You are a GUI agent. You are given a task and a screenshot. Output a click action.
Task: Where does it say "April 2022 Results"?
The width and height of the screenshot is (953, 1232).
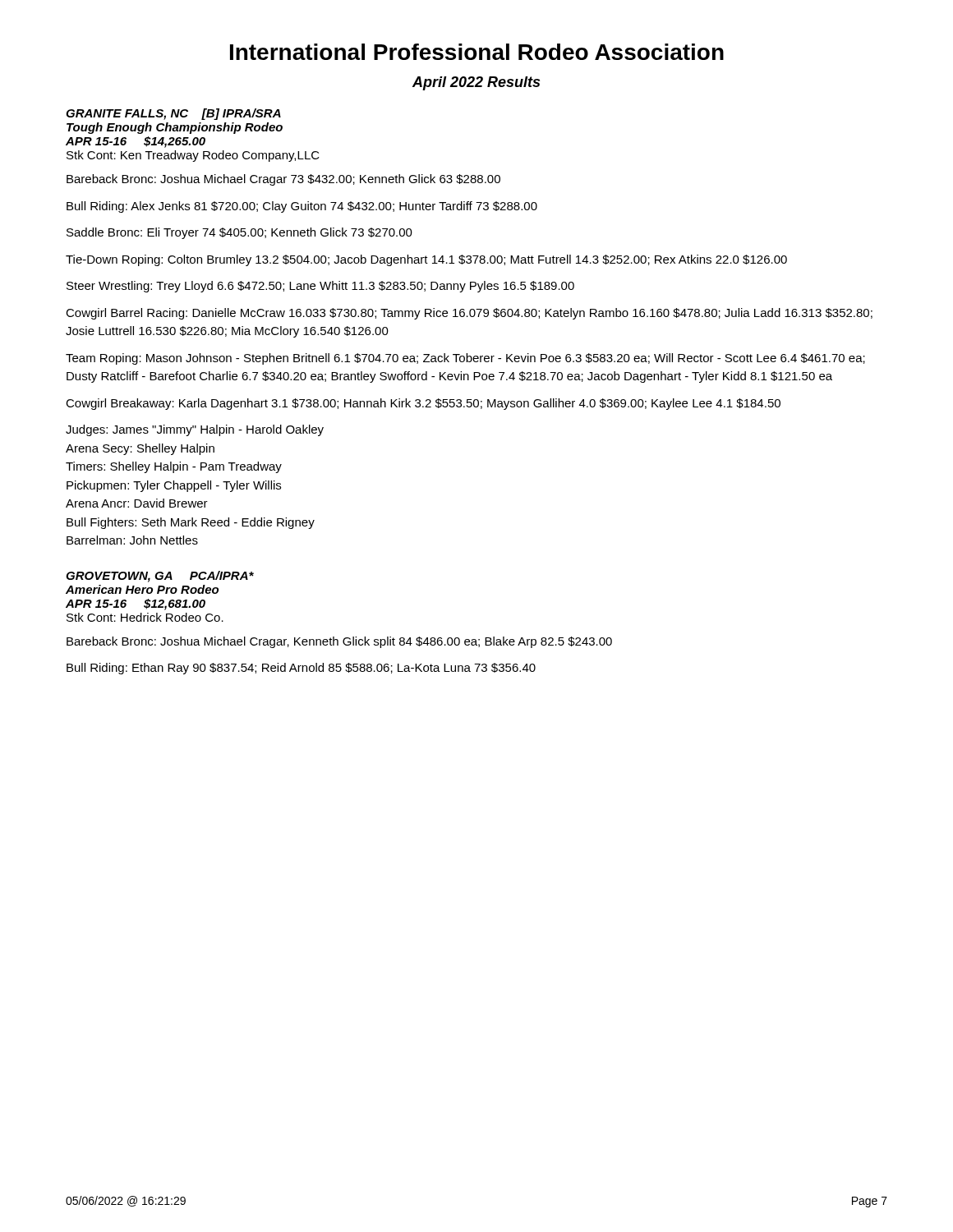click(476, 83)
